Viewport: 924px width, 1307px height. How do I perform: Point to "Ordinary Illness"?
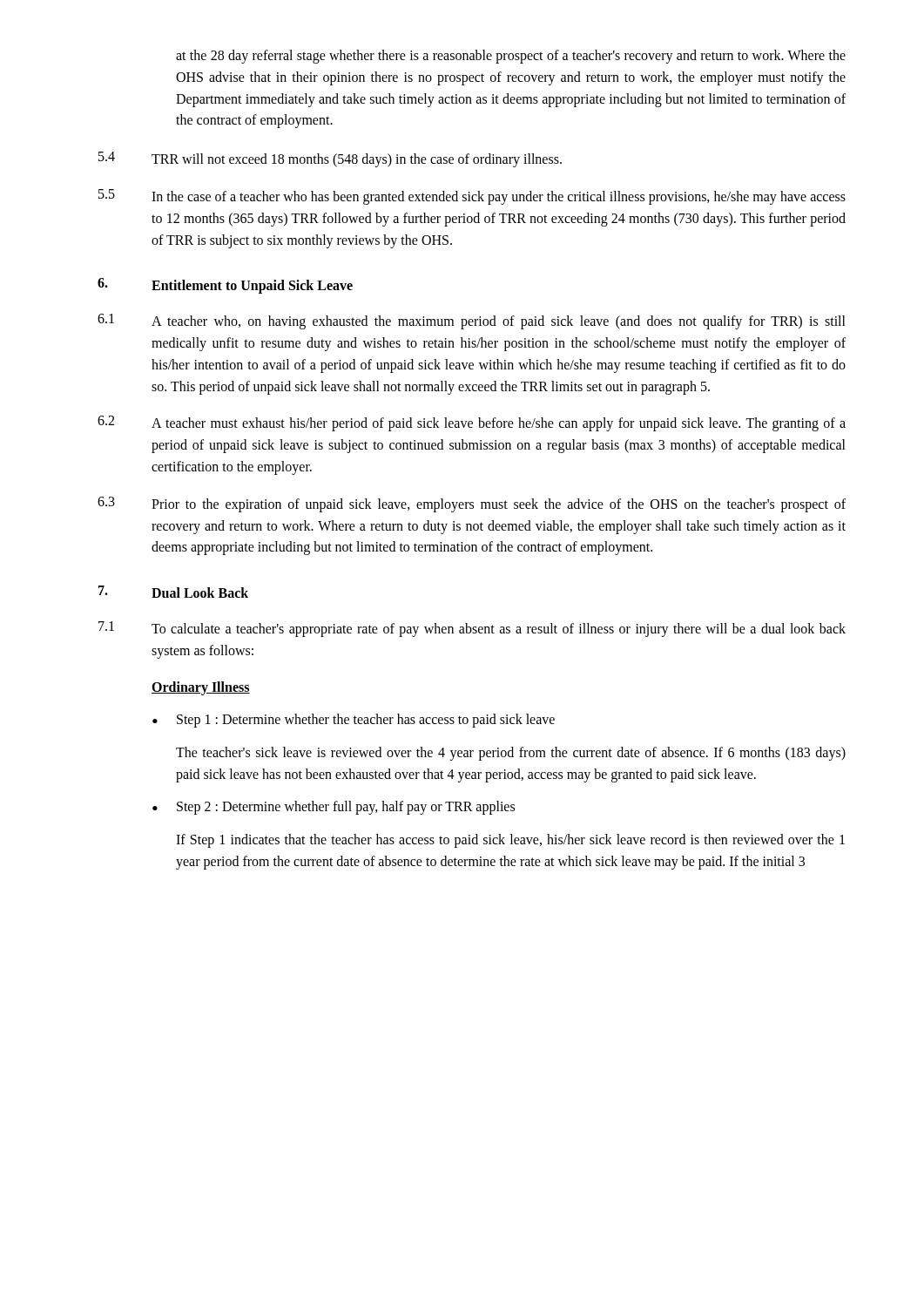201,687
